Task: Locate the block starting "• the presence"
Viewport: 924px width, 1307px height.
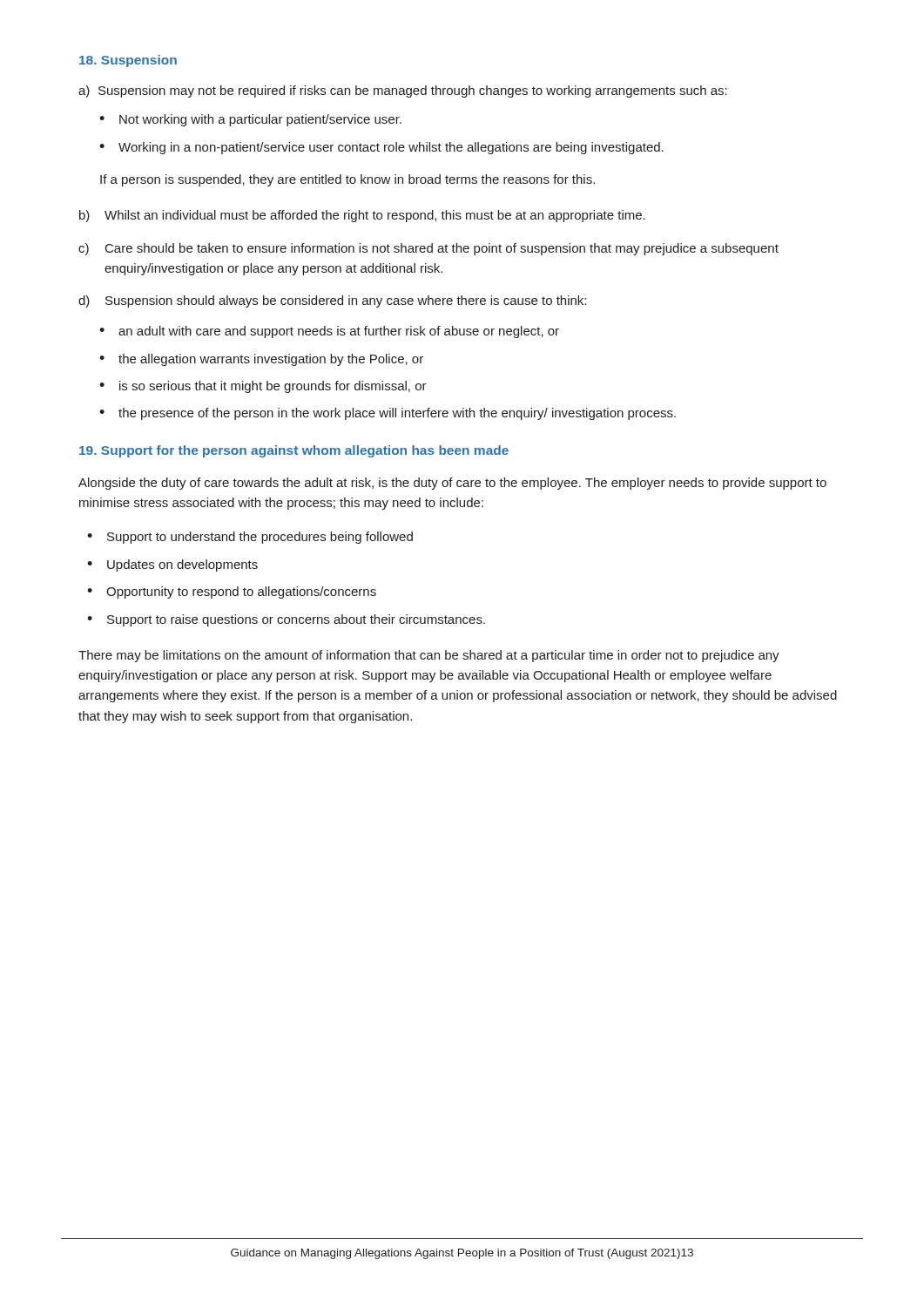Action: point(388,413)
